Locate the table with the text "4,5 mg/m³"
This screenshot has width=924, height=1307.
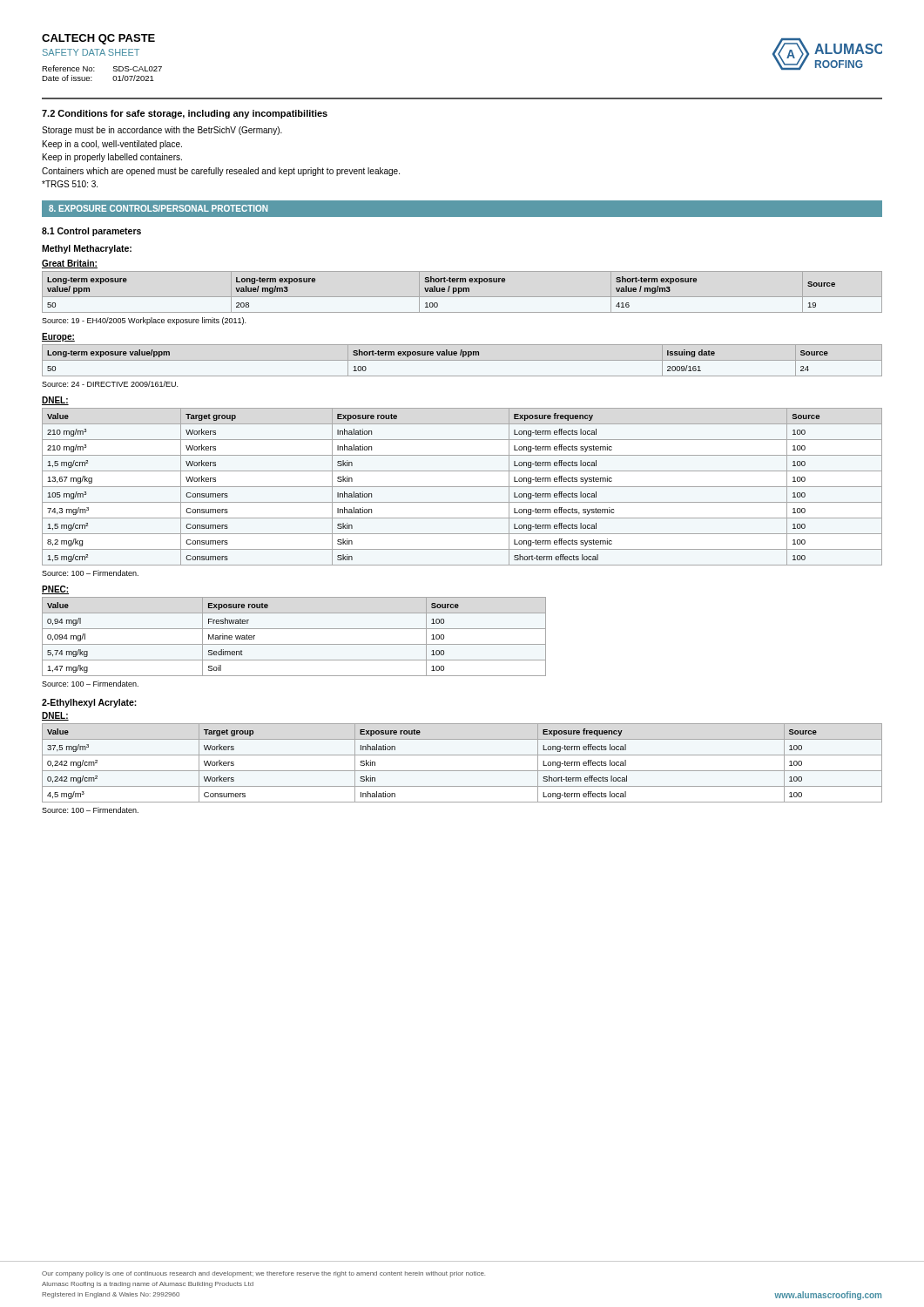462,762
